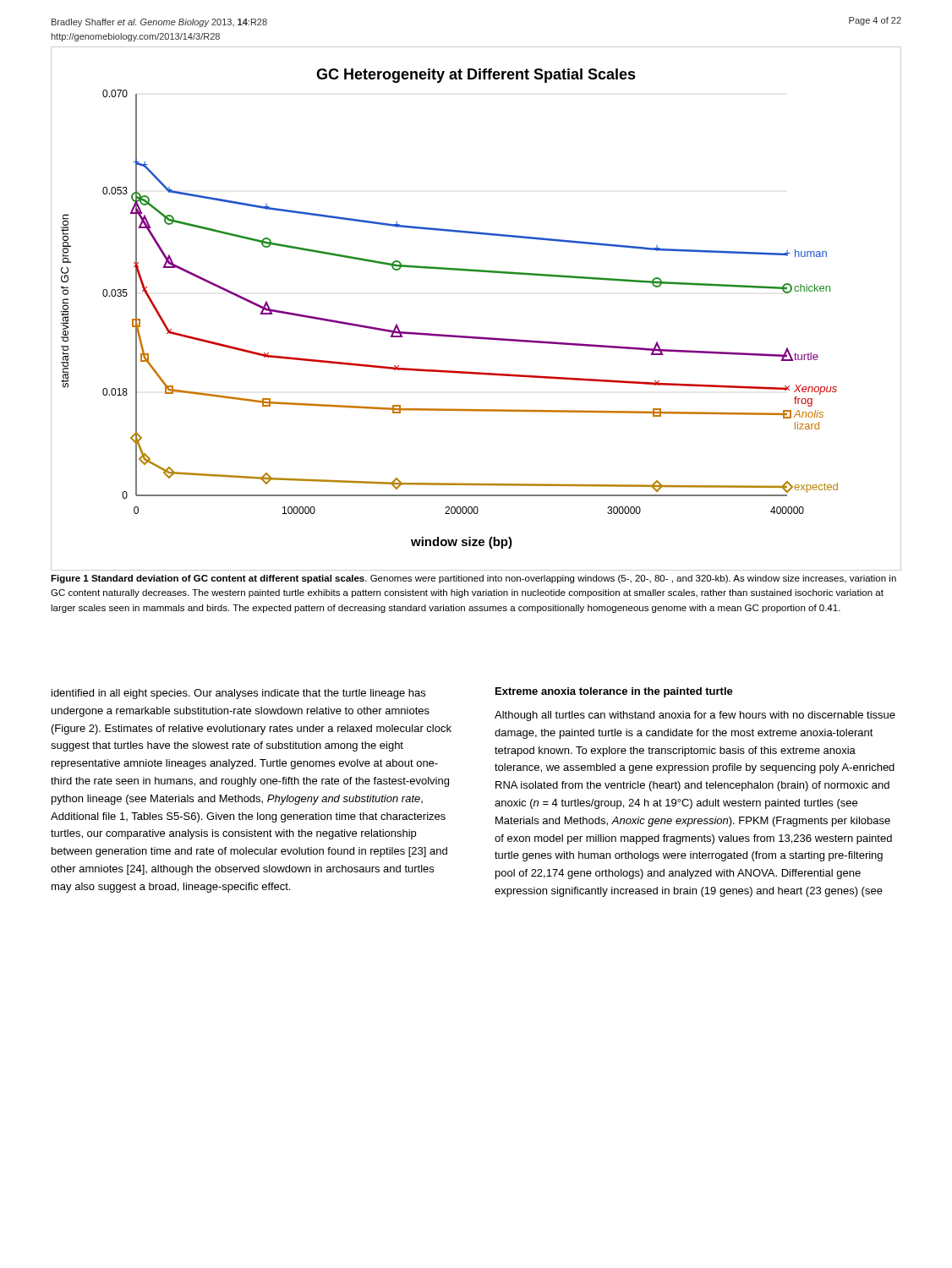952x1268 pixels.
Task: Point to the text block starting "Figure 1 Standard deviation of GC content"
Action: pyautogui.click(x=474, y=593)
